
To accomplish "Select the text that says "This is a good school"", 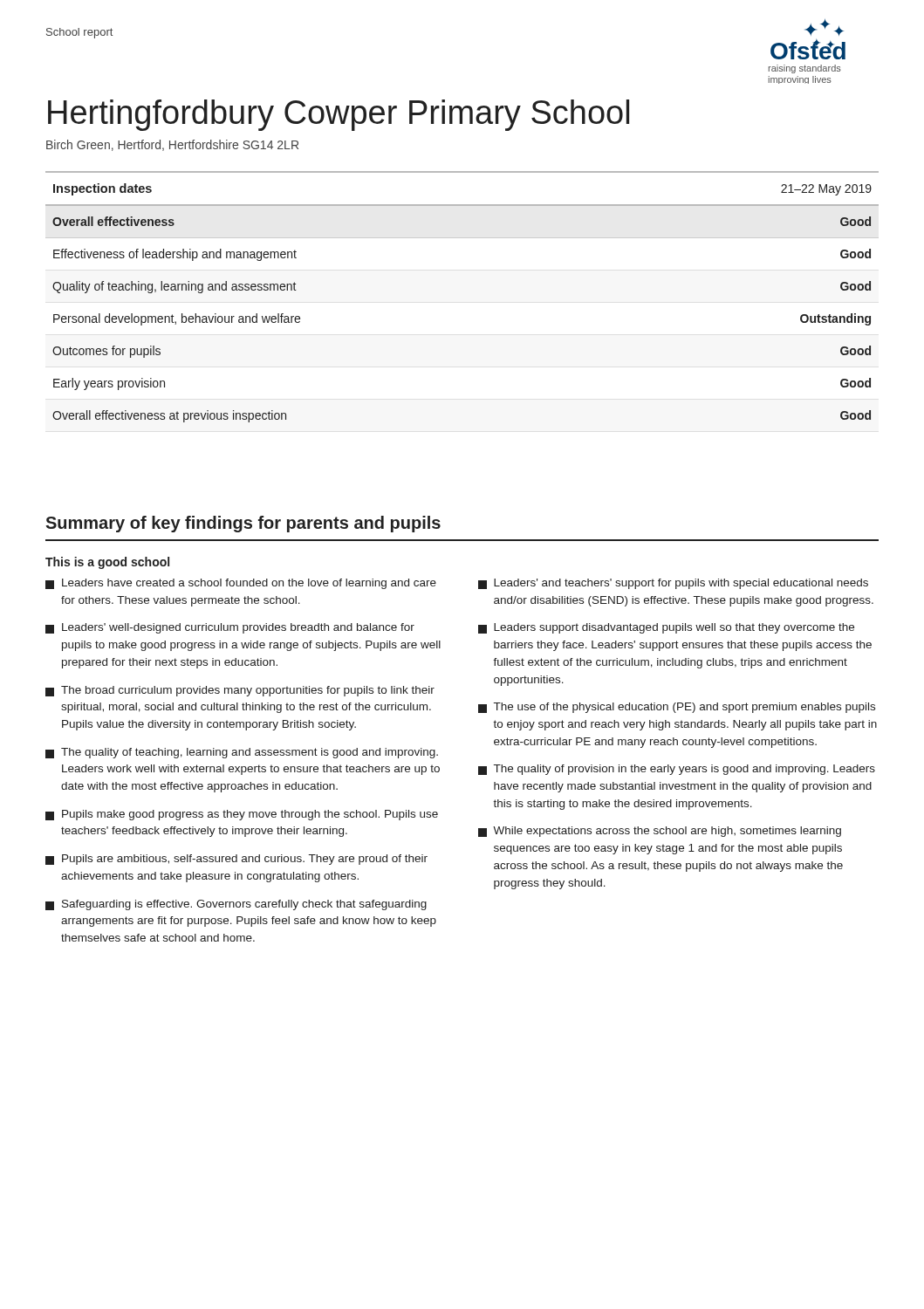I will coord(108,562).
